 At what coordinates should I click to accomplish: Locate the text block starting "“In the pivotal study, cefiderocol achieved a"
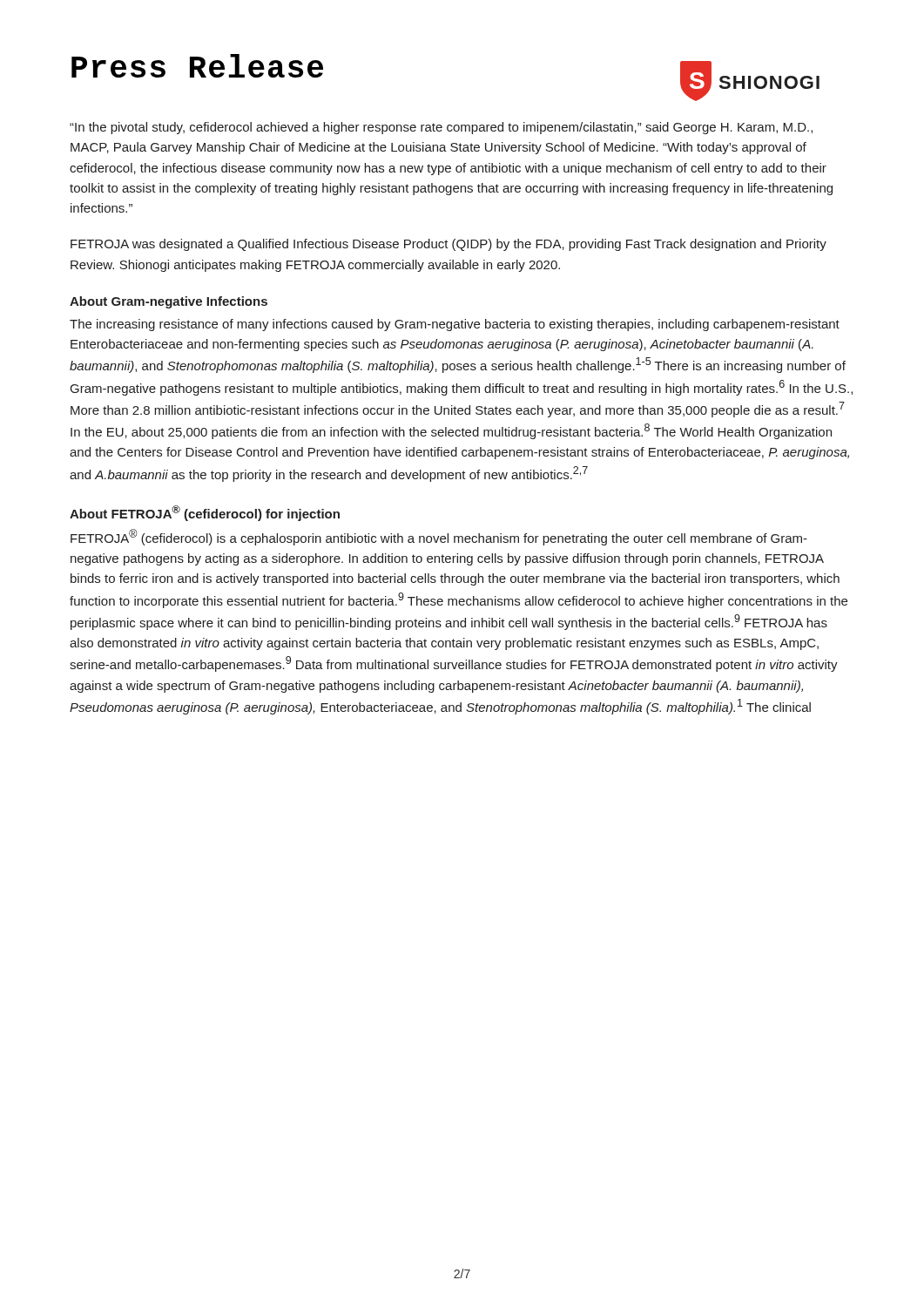point(452,167)
